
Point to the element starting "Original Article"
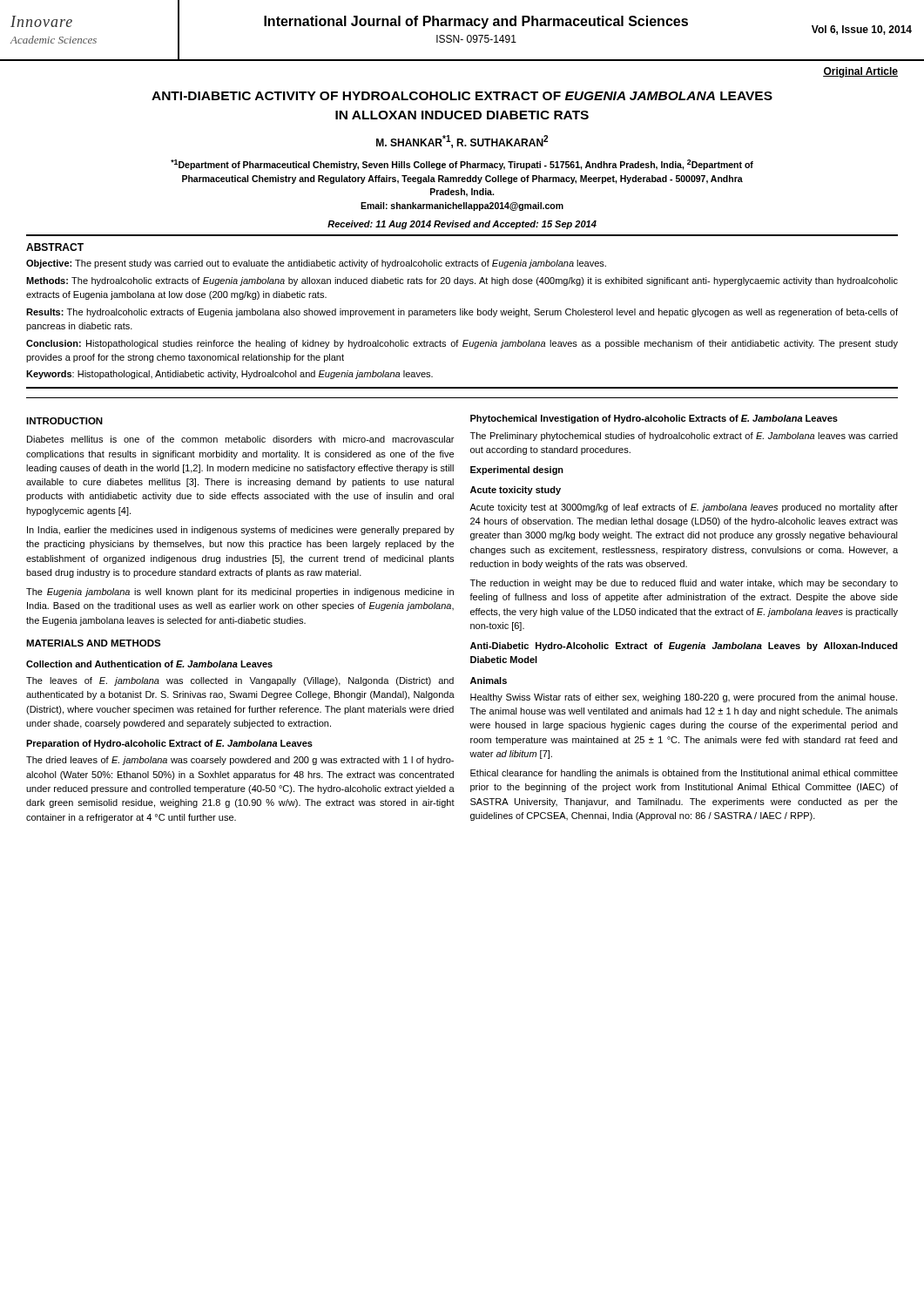(x=861, y=71)
